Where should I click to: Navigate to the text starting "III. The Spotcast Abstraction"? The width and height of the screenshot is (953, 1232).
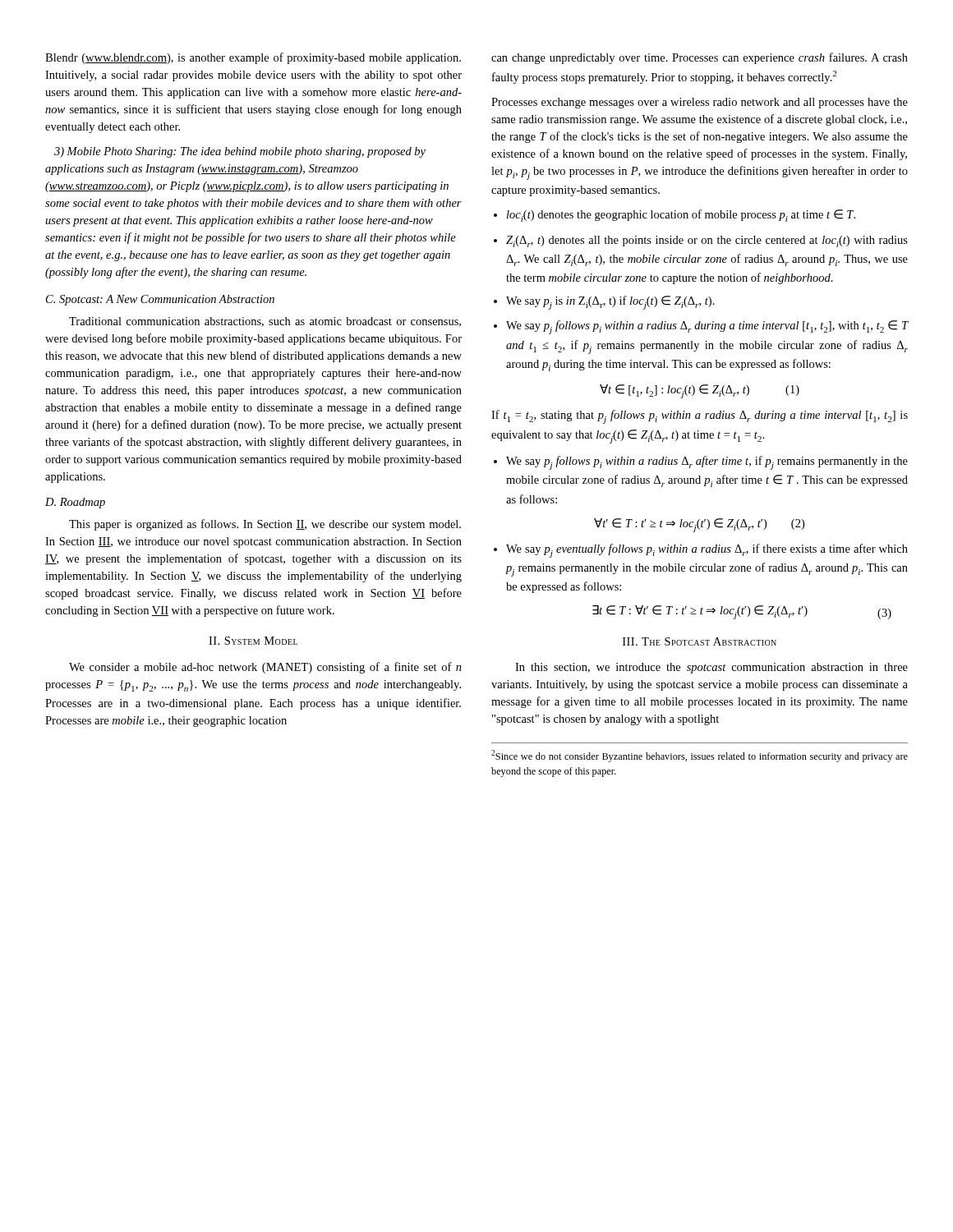coord(700,642)
